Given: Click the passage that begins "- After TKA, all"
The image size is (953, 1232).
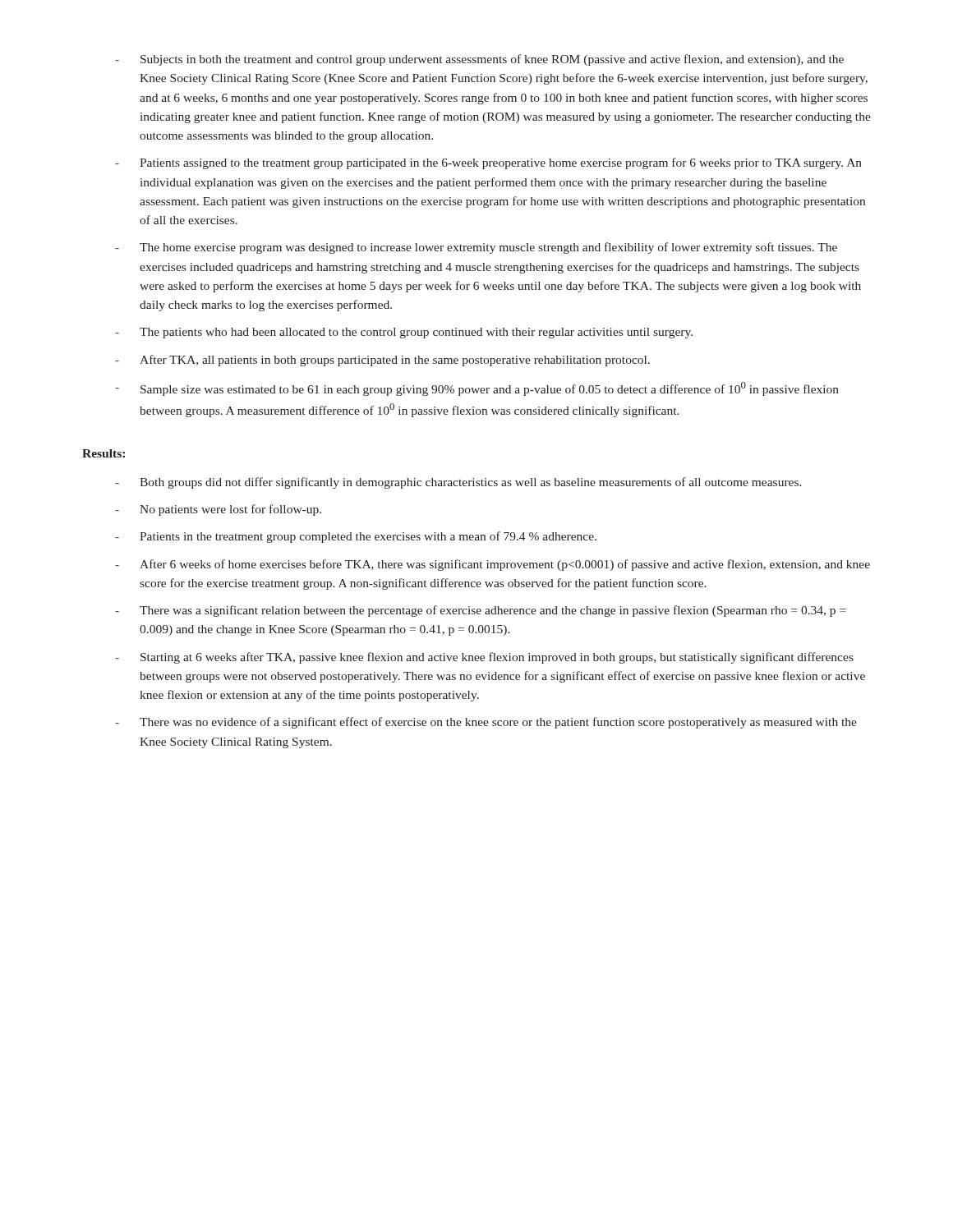Looking at the screenshot, I should tap(493, 359).
